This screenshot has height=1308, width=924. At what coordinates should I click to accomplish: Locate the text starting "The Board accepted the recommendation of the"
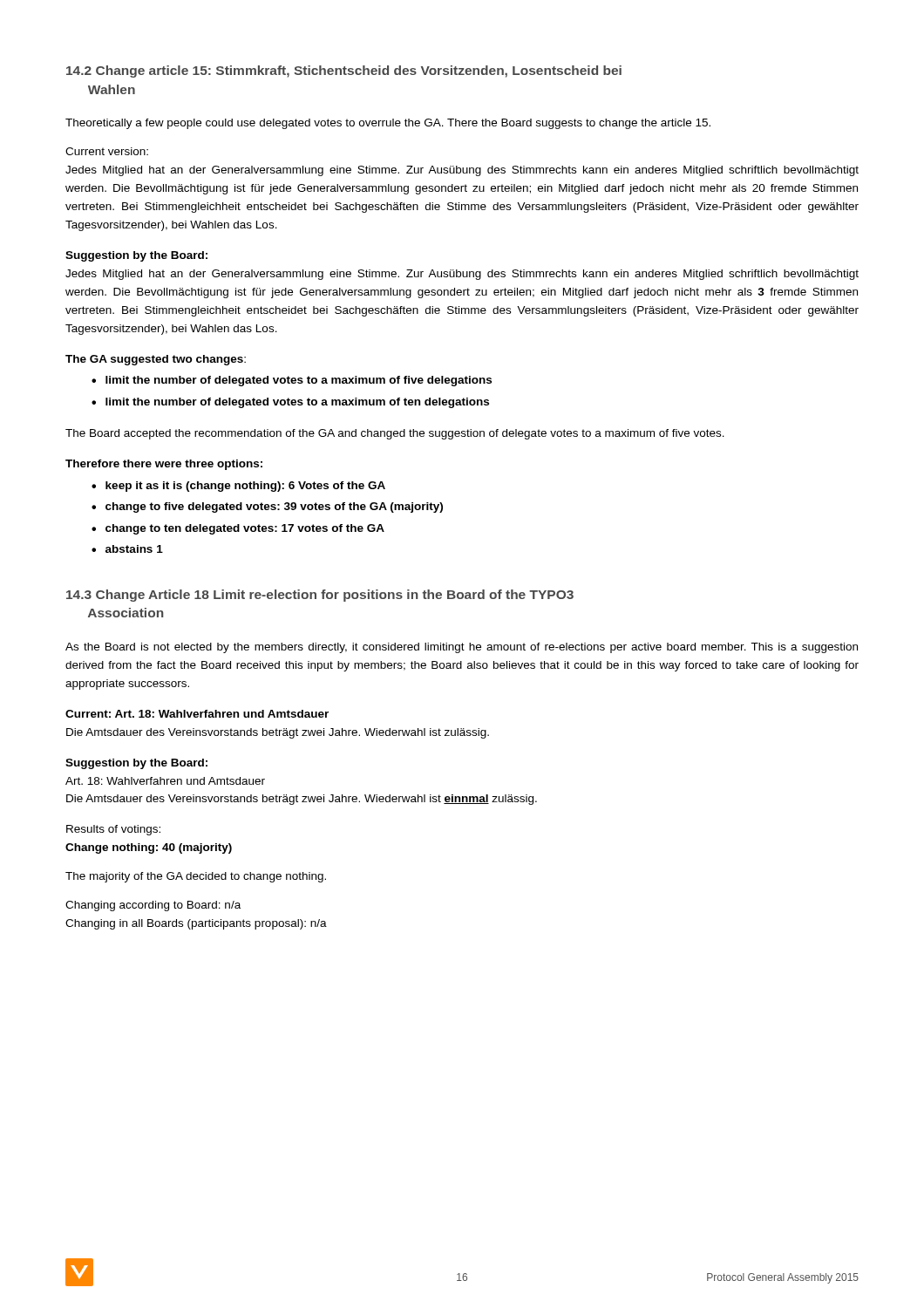point(395,433)
